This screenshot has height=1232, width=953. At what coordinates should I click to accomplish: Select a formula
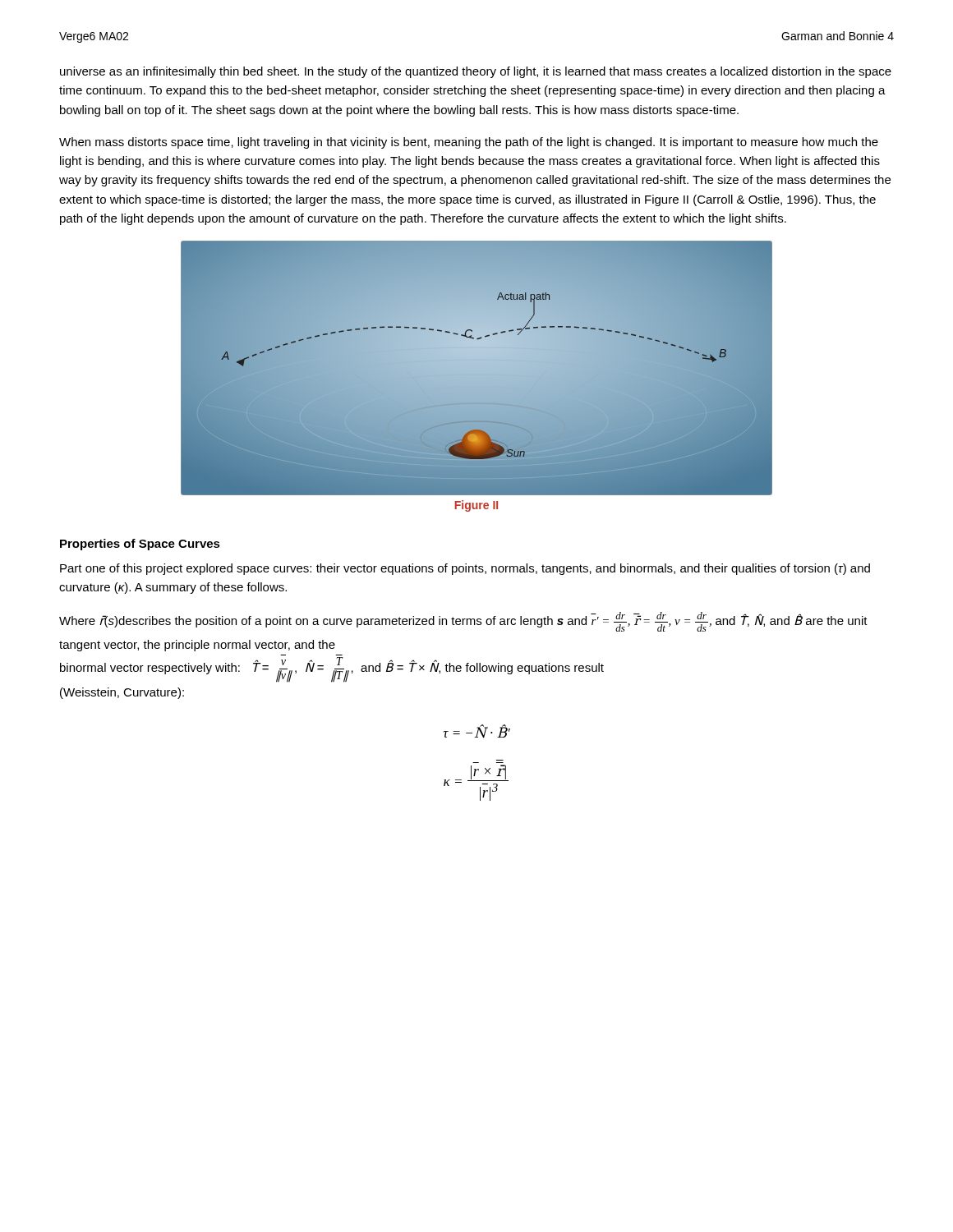click(476, 760)
